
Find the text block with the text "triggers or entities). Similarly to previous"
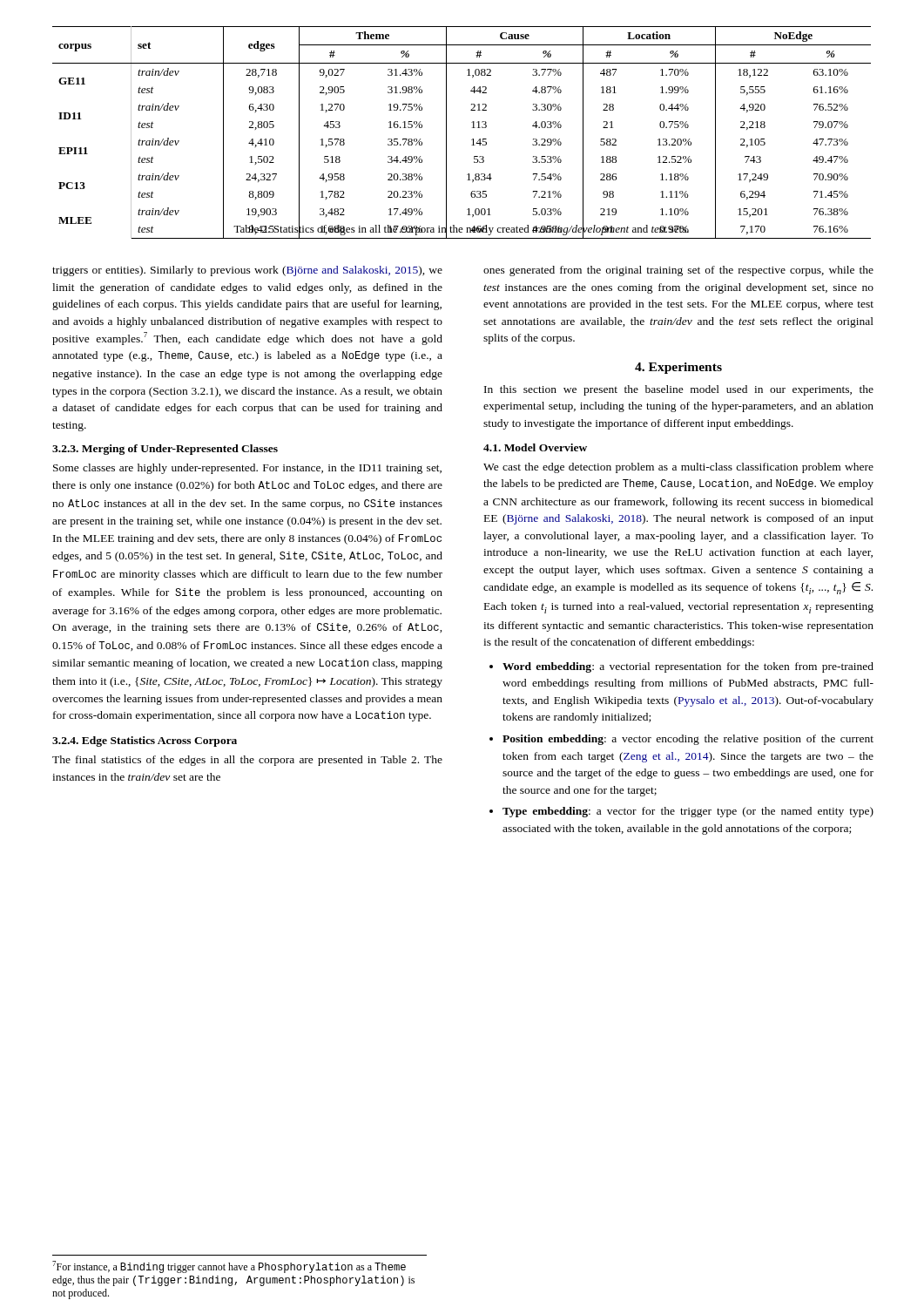[x=247, y=347]
